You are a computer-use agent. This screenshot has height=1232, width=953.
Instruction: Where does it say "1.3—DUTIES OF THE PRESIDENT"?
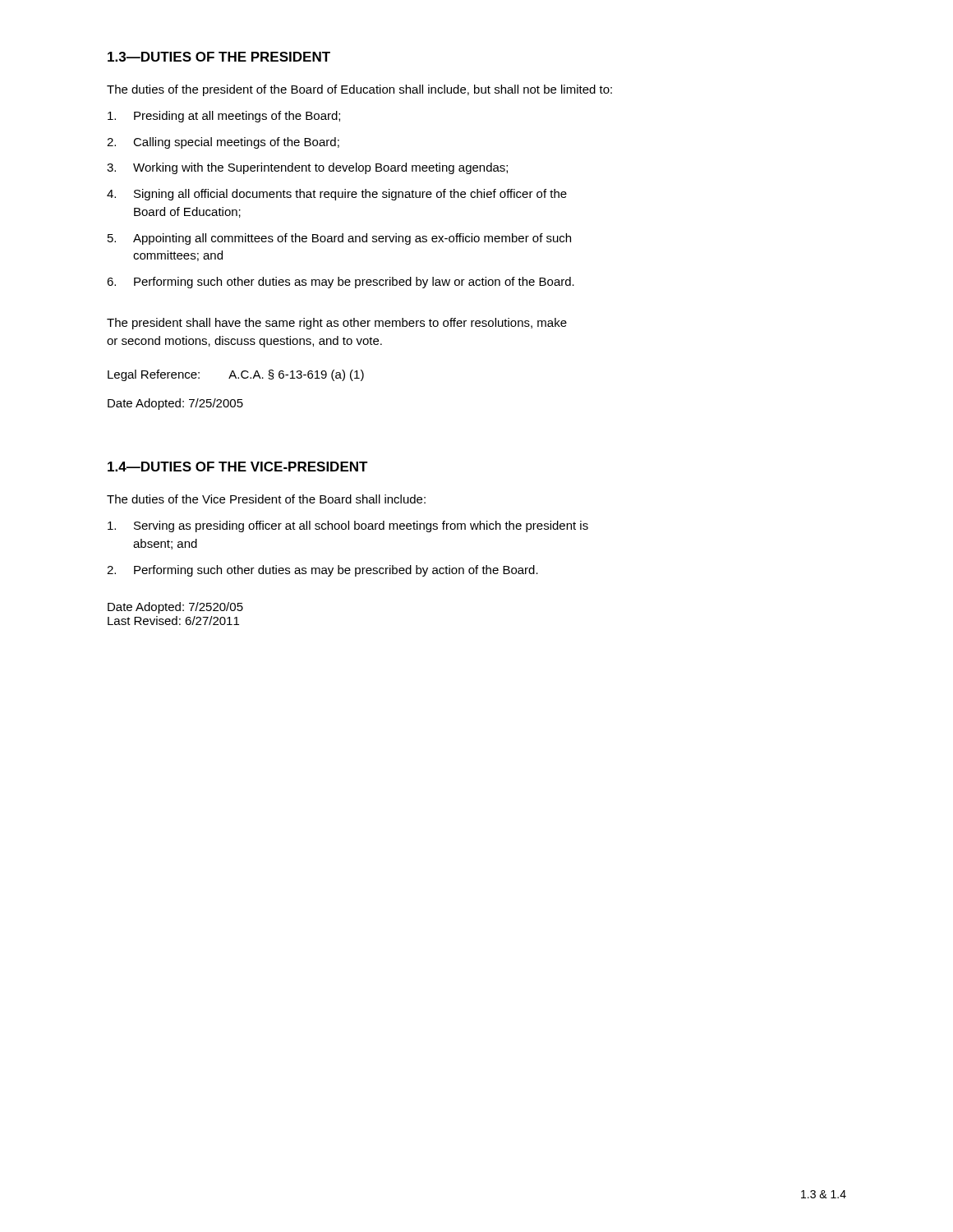tap(219, 57)
